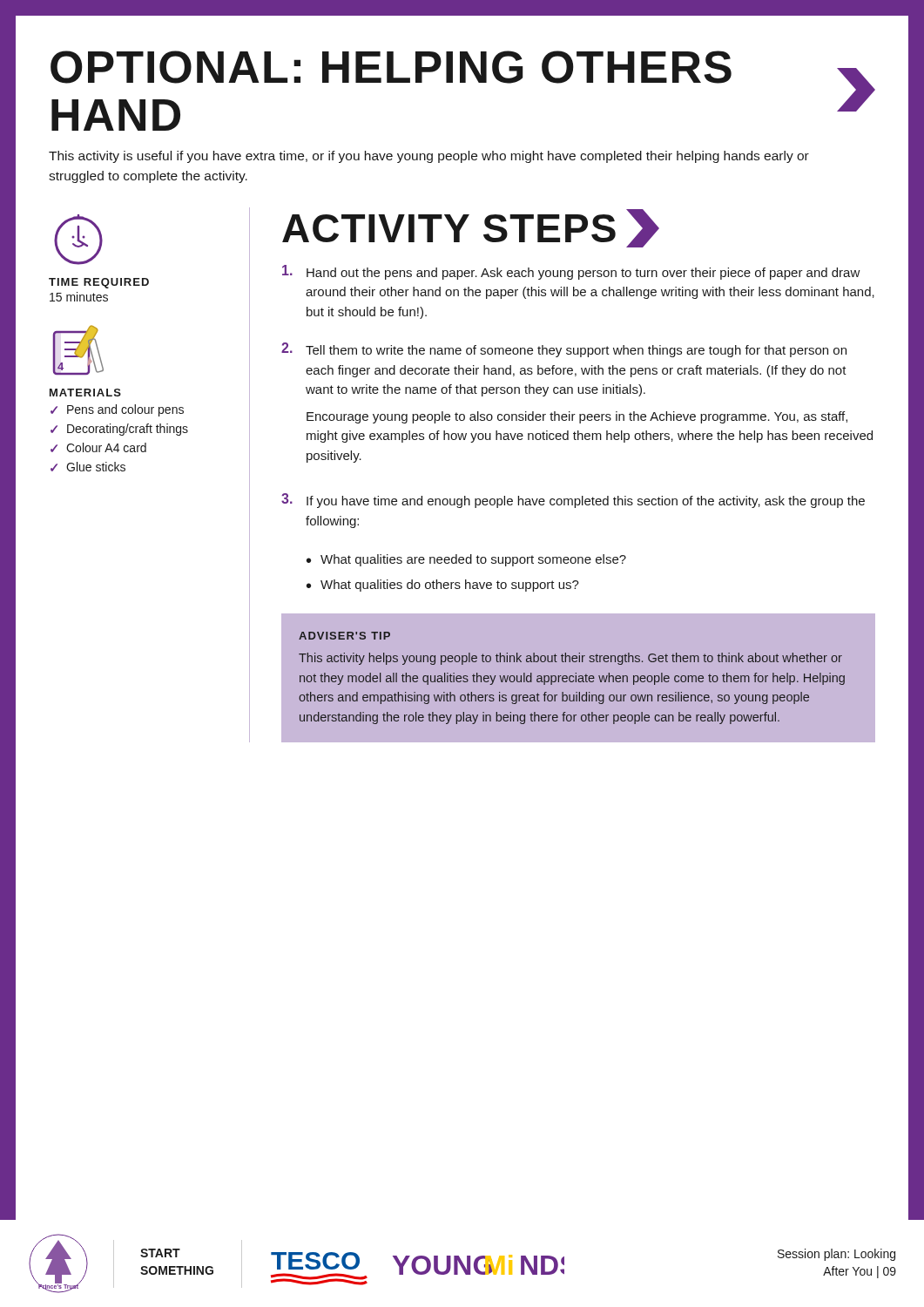The height and width of the screenshot is (1307, 924).
Task: Select the passage starting "15 minutes"
Action: [x=79, y=297]
